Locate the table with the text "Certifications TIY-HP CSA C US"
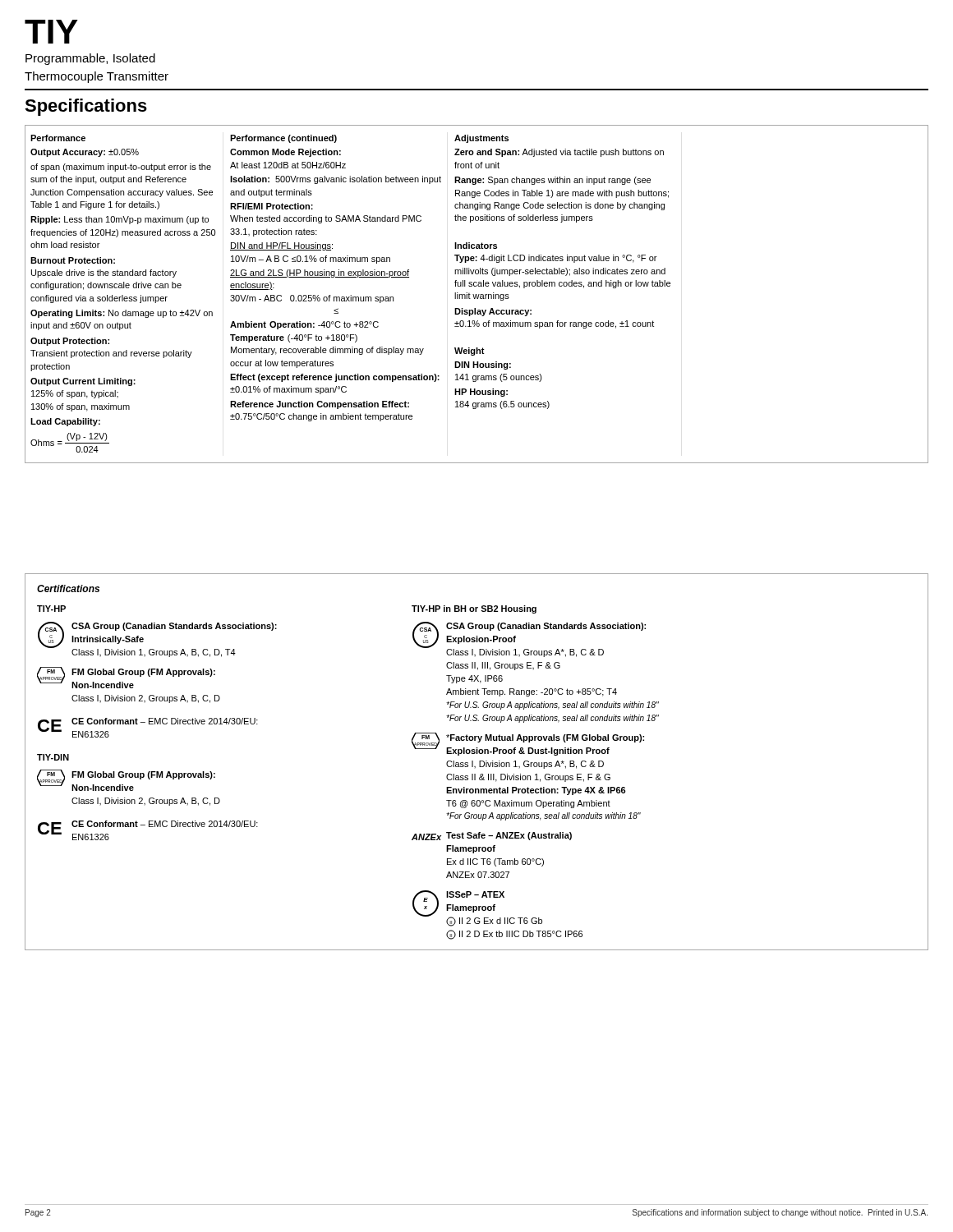Image resolution: width=953 pixels, height=1232 pixels. 476,762
